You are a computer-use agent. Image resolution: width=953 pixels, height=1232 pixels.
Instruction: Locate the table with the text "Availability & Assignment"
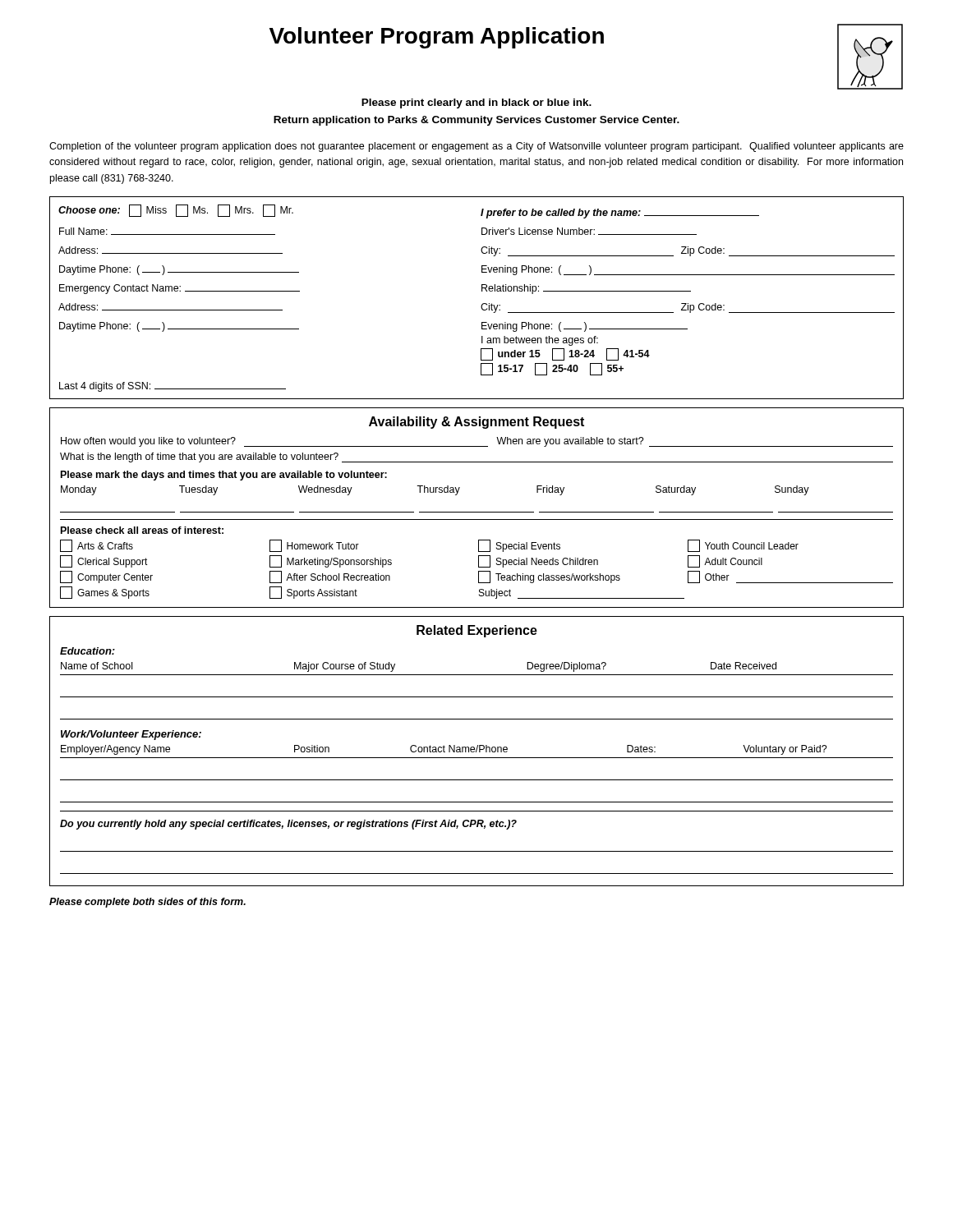click(476, 508)
